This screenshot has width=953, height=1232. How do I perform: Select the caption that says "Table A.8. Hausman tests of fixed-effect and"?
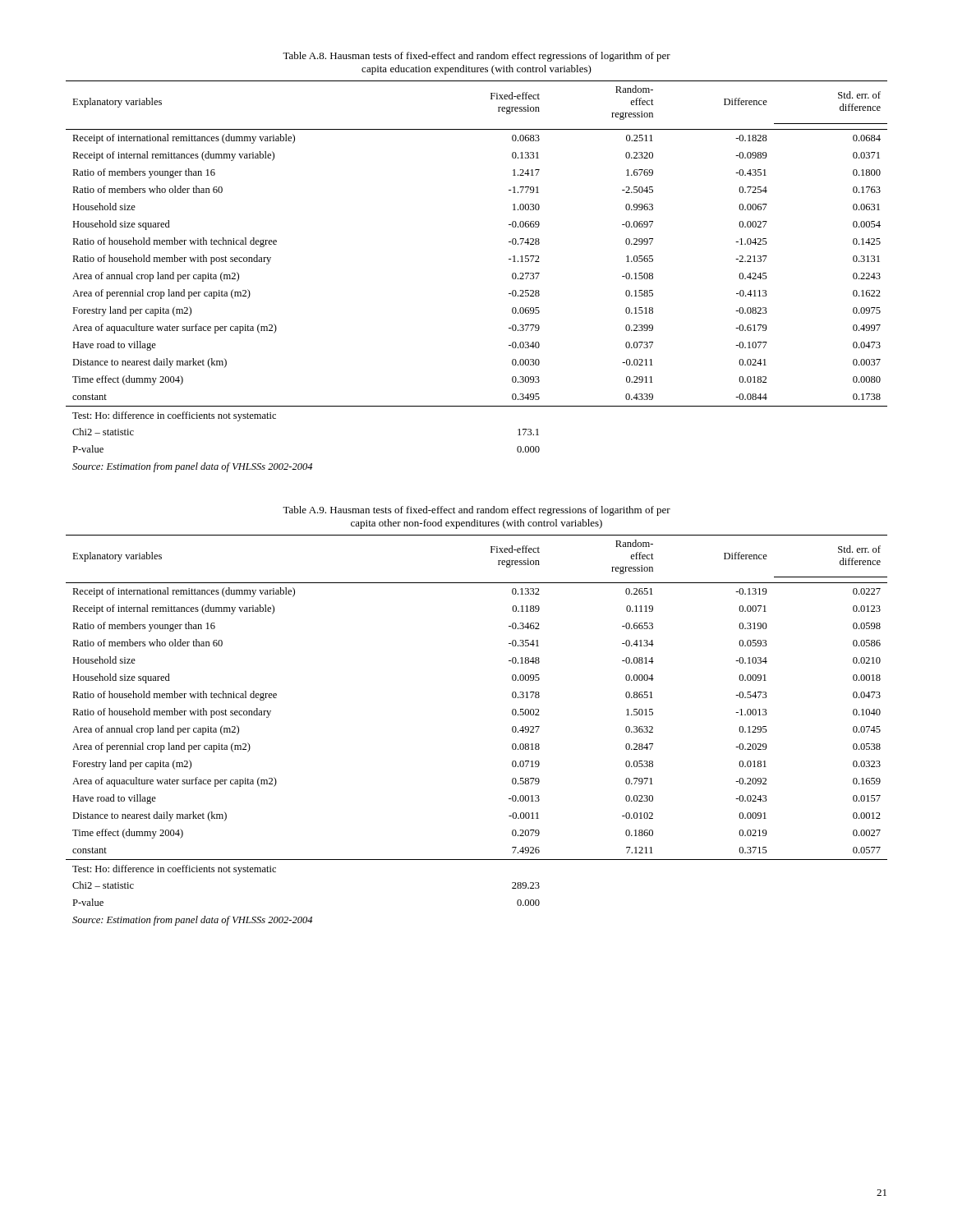476,62
